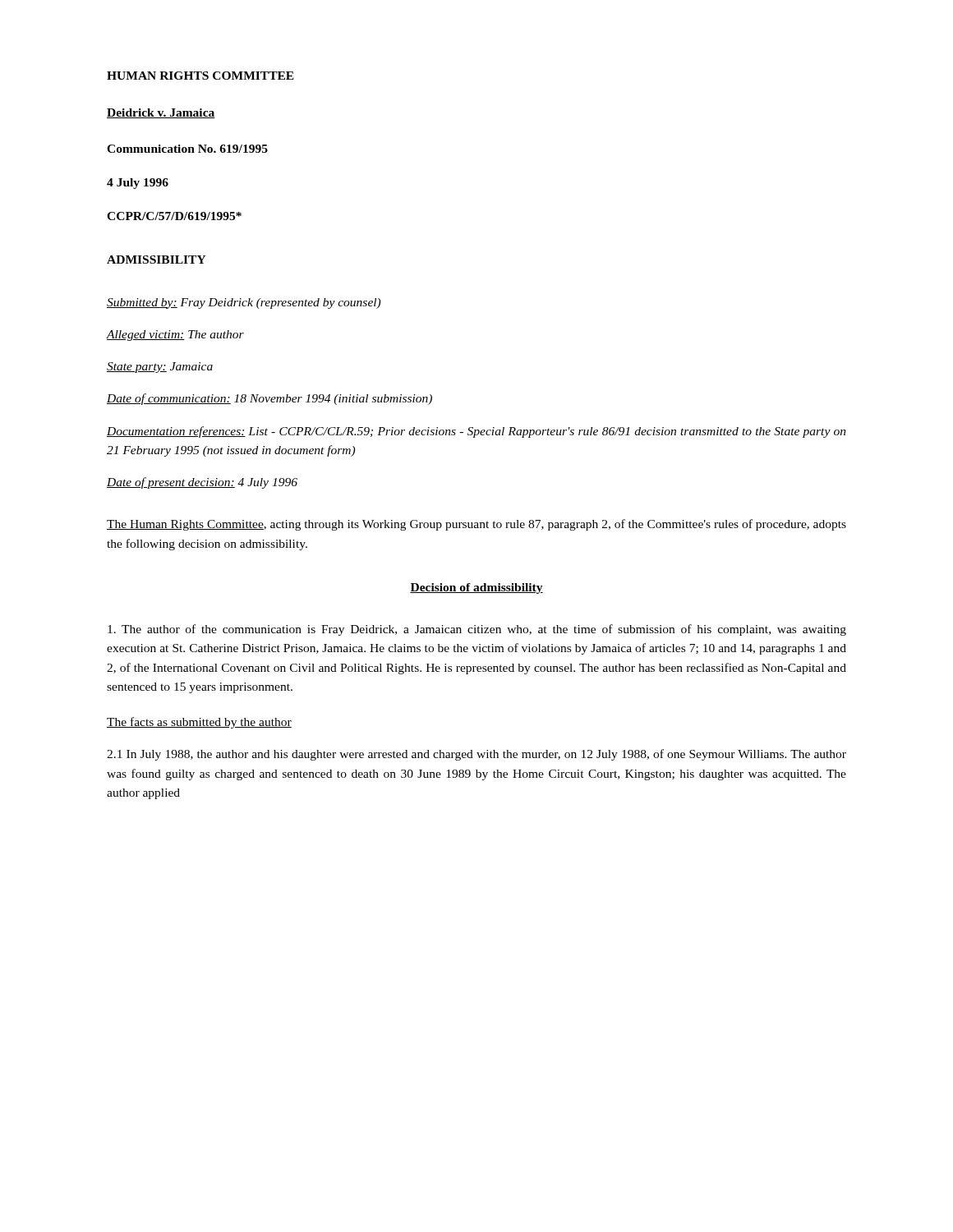Locate the text block containing "Date of present"
953x1232 pixels.
[x=202, y=483]
